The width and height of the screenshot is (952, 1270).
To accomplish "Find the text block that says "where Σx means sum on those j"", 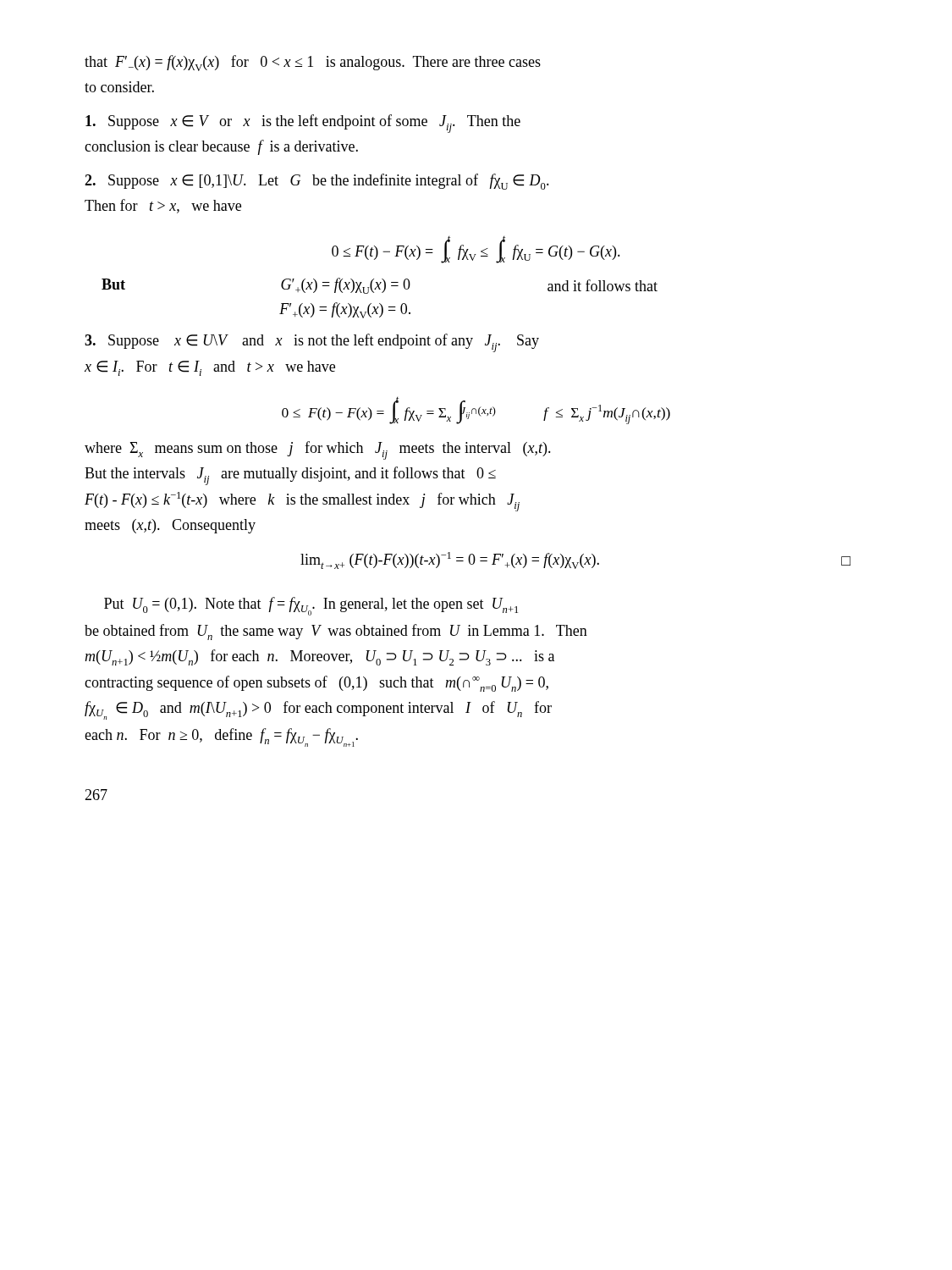I will click(476, 487).
